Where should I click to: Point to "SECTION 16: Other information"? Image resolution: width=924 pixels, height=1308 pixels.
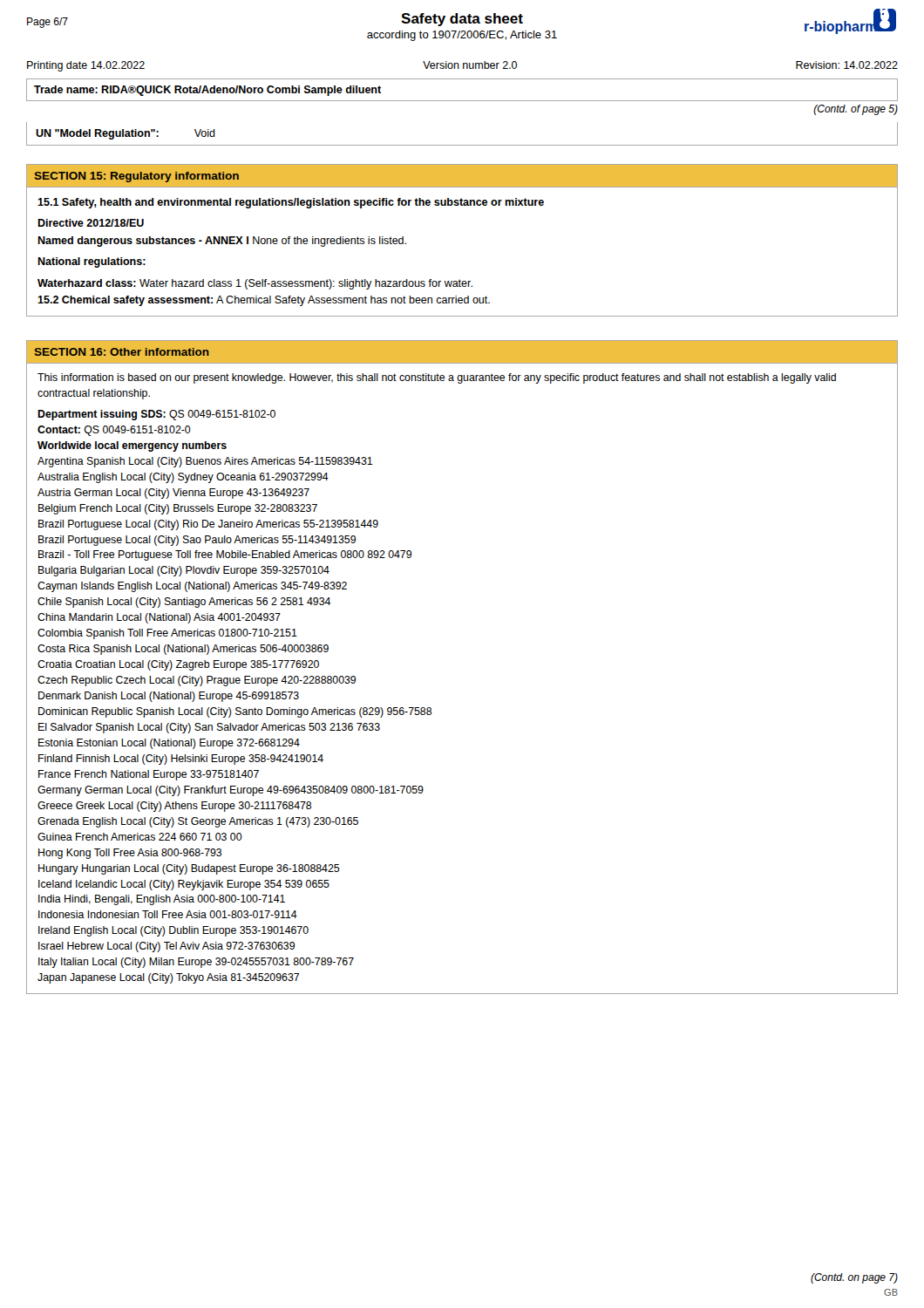click(122, 352)
